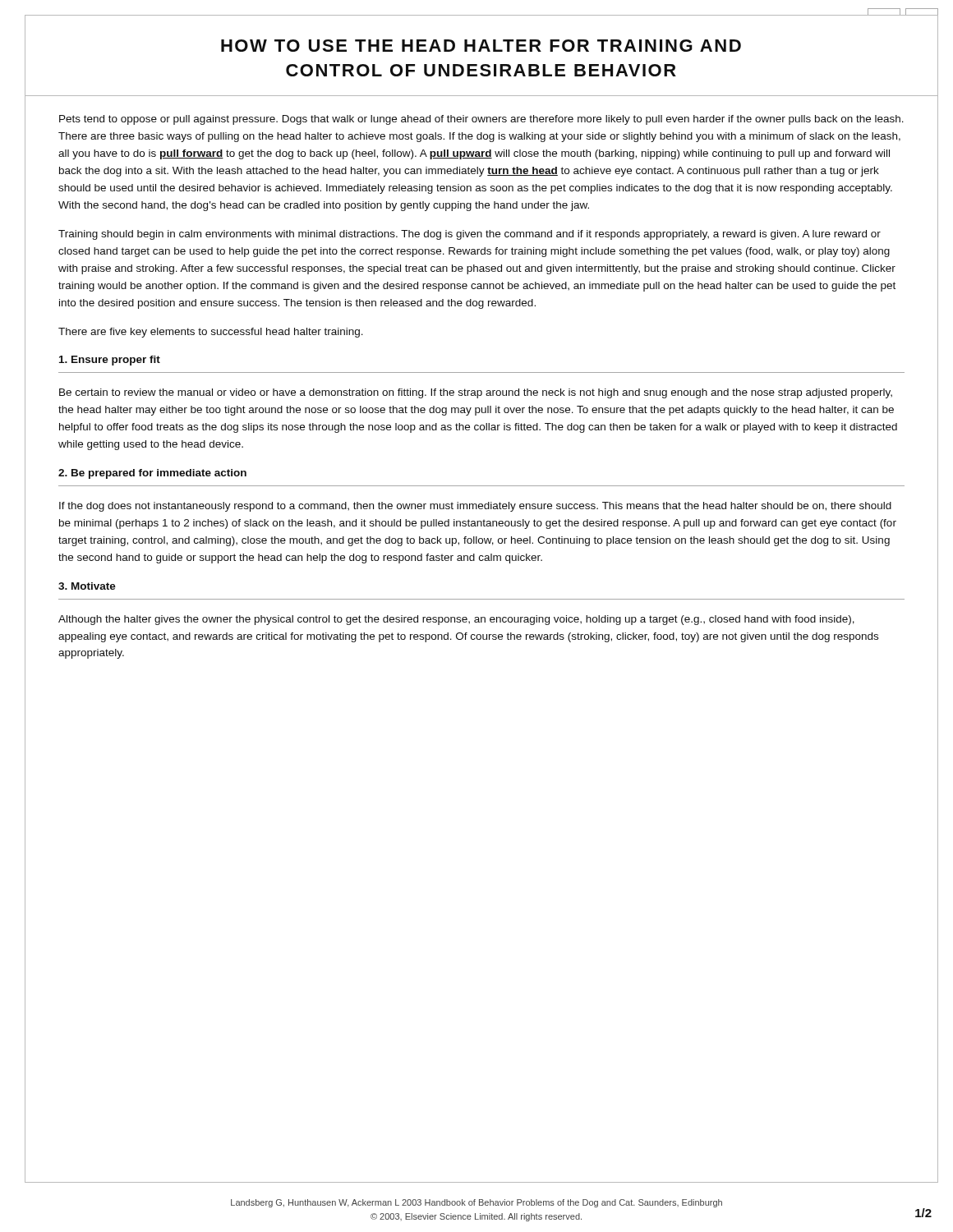This screenshot has height=1232, width=953.
Task: Locate the text block that says "There are five key"
Action: point(211,333)
